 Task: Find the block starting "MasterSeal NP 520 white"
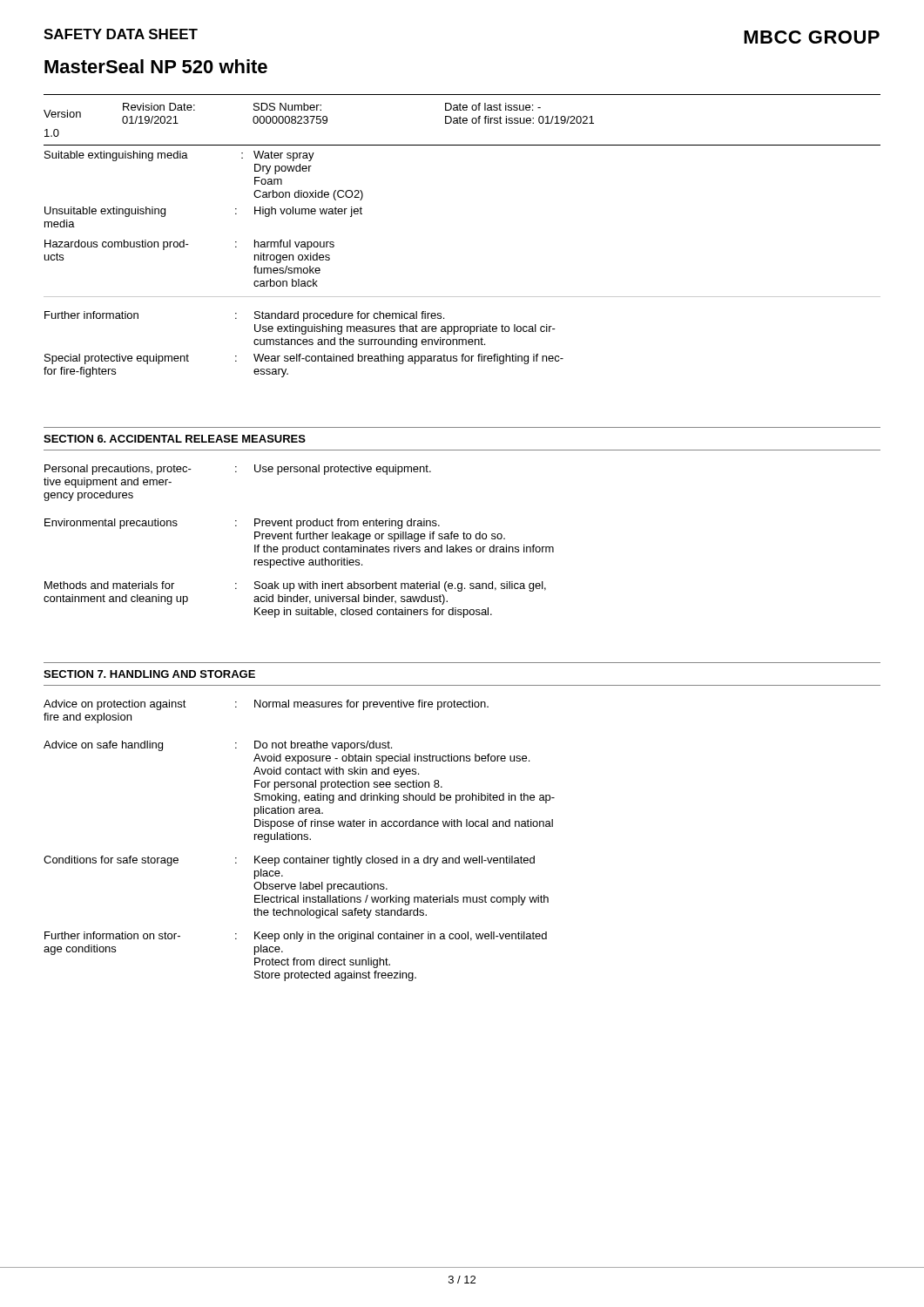tap(156, 67)
